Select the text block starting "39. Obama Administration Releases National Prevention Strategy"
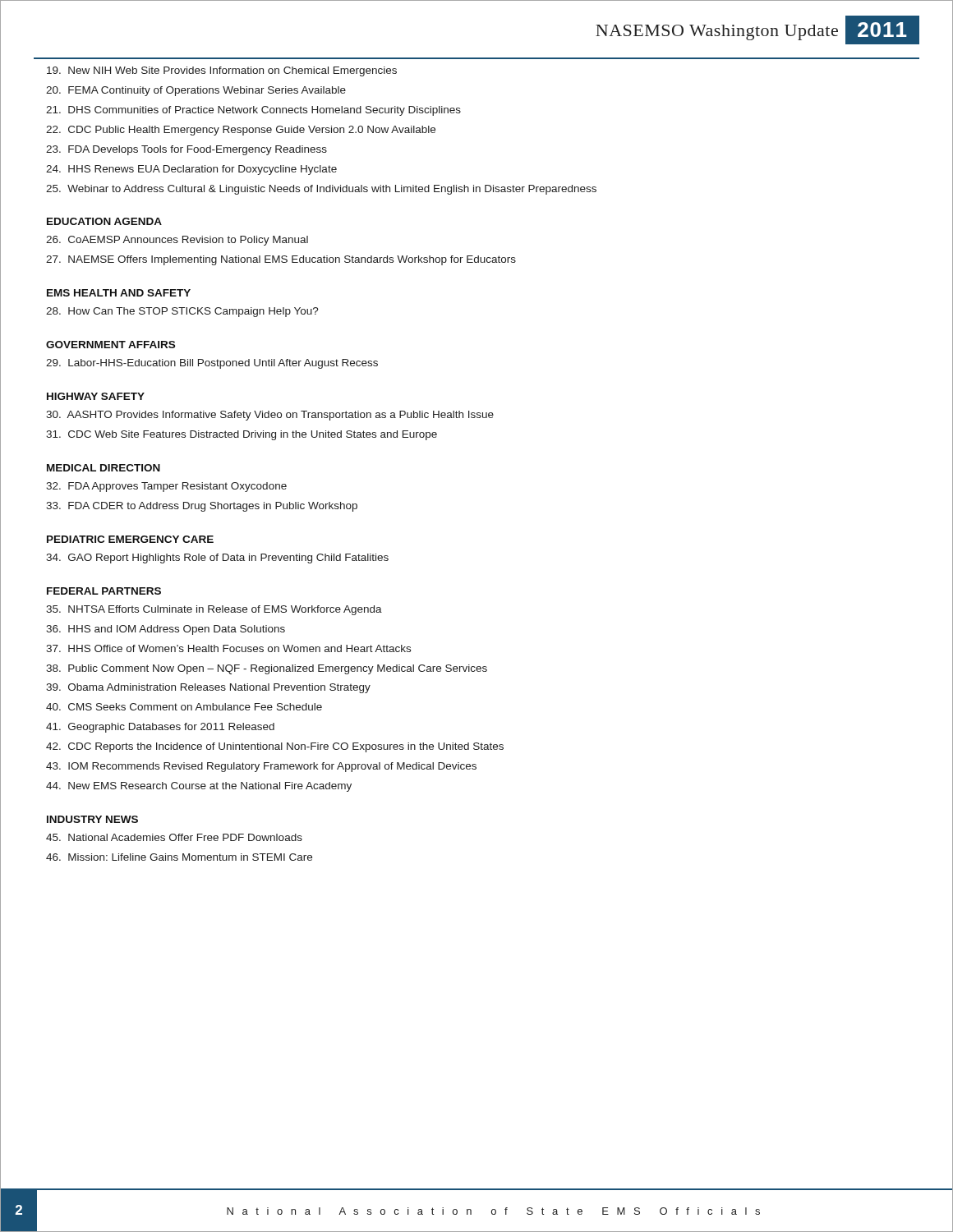 tap(208, 687)
